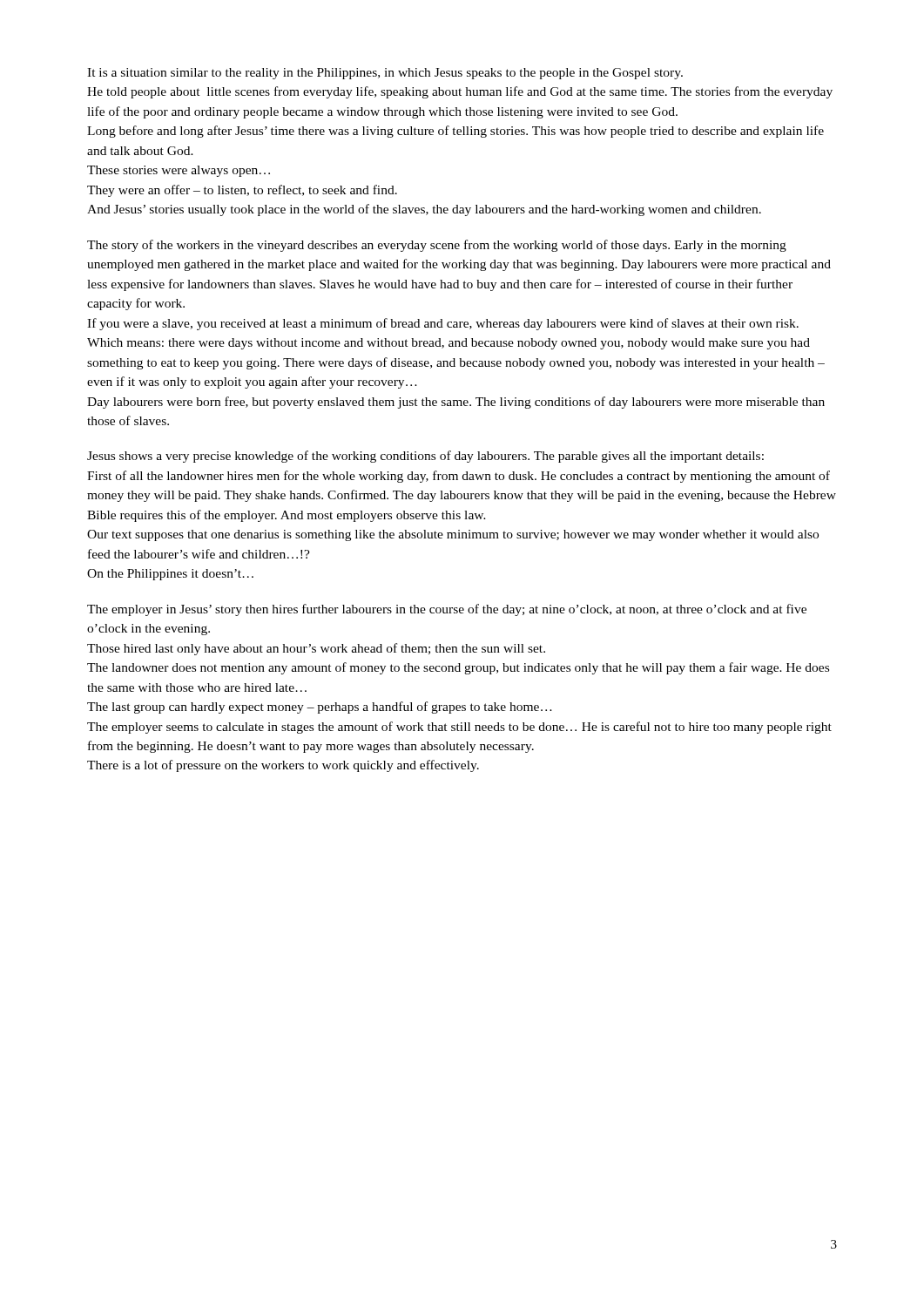Navigate to the region starting "The employer in Jesus’"
Viewport: 924px width, 1307px height.
447,610
